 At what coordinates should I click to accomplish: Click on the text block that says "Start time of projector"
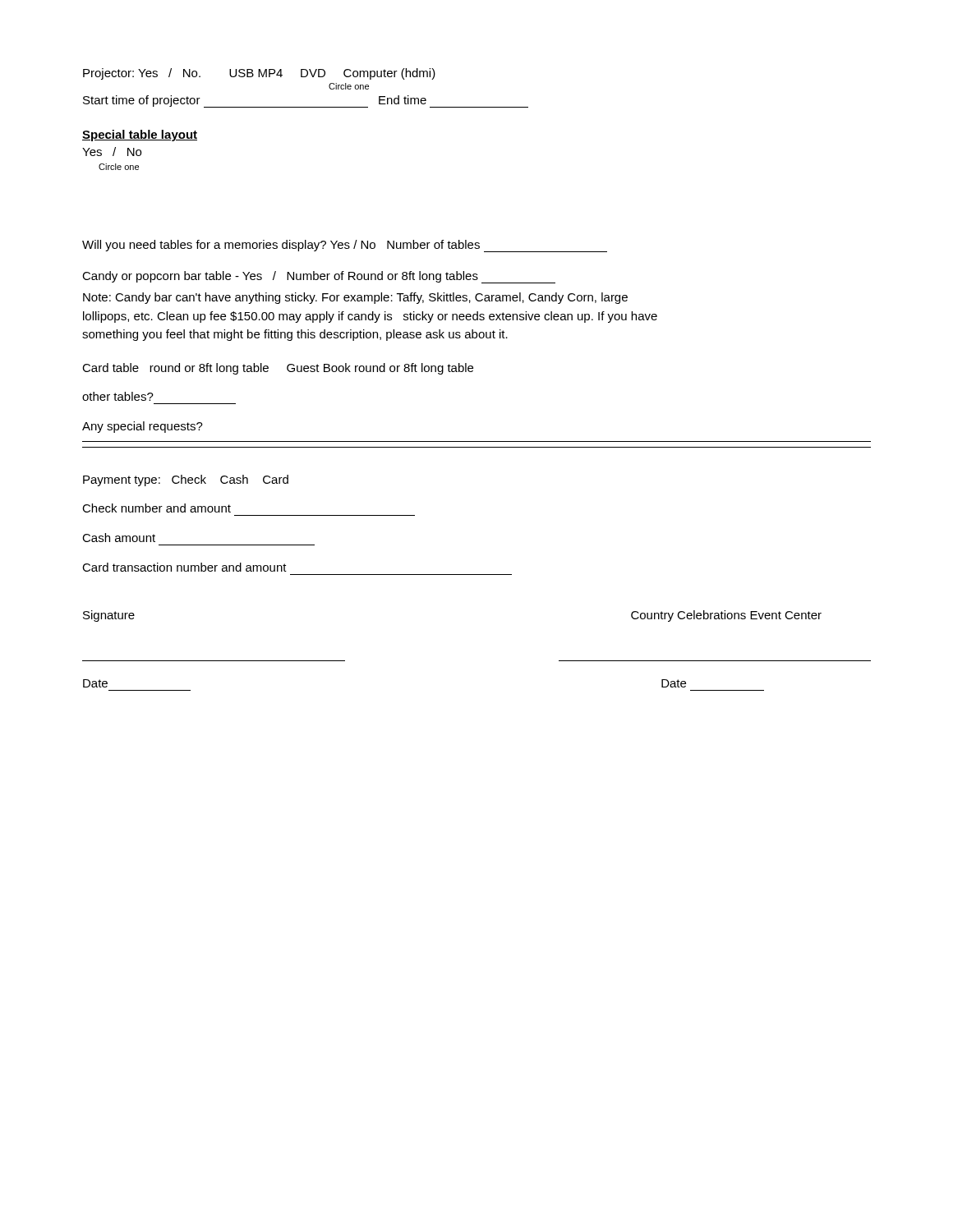click(305, 100)
